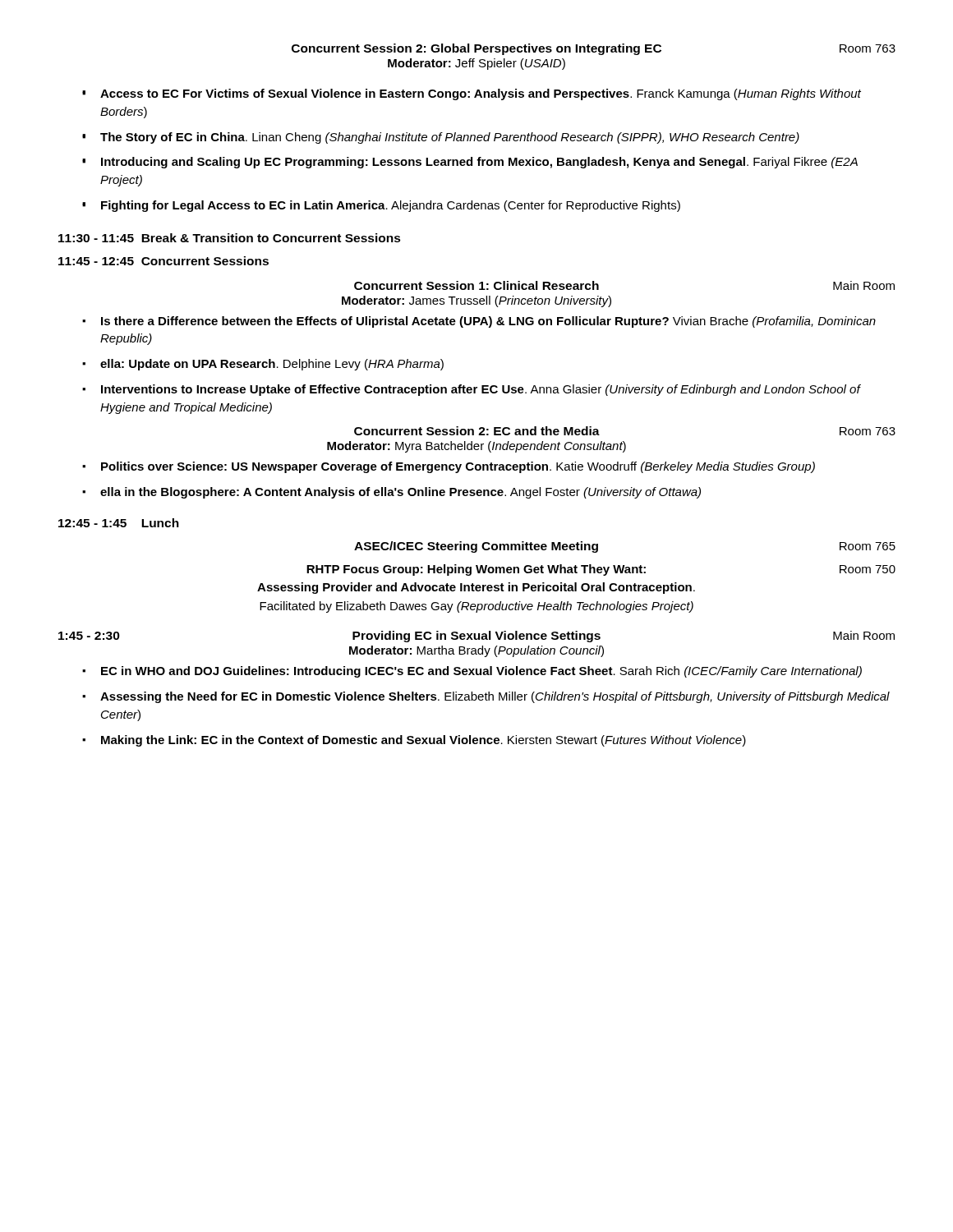Viewport: 953px width, 1232px height.
Task: Click on the list item that says "▪ Interventions to"
Action: point(471,398)
